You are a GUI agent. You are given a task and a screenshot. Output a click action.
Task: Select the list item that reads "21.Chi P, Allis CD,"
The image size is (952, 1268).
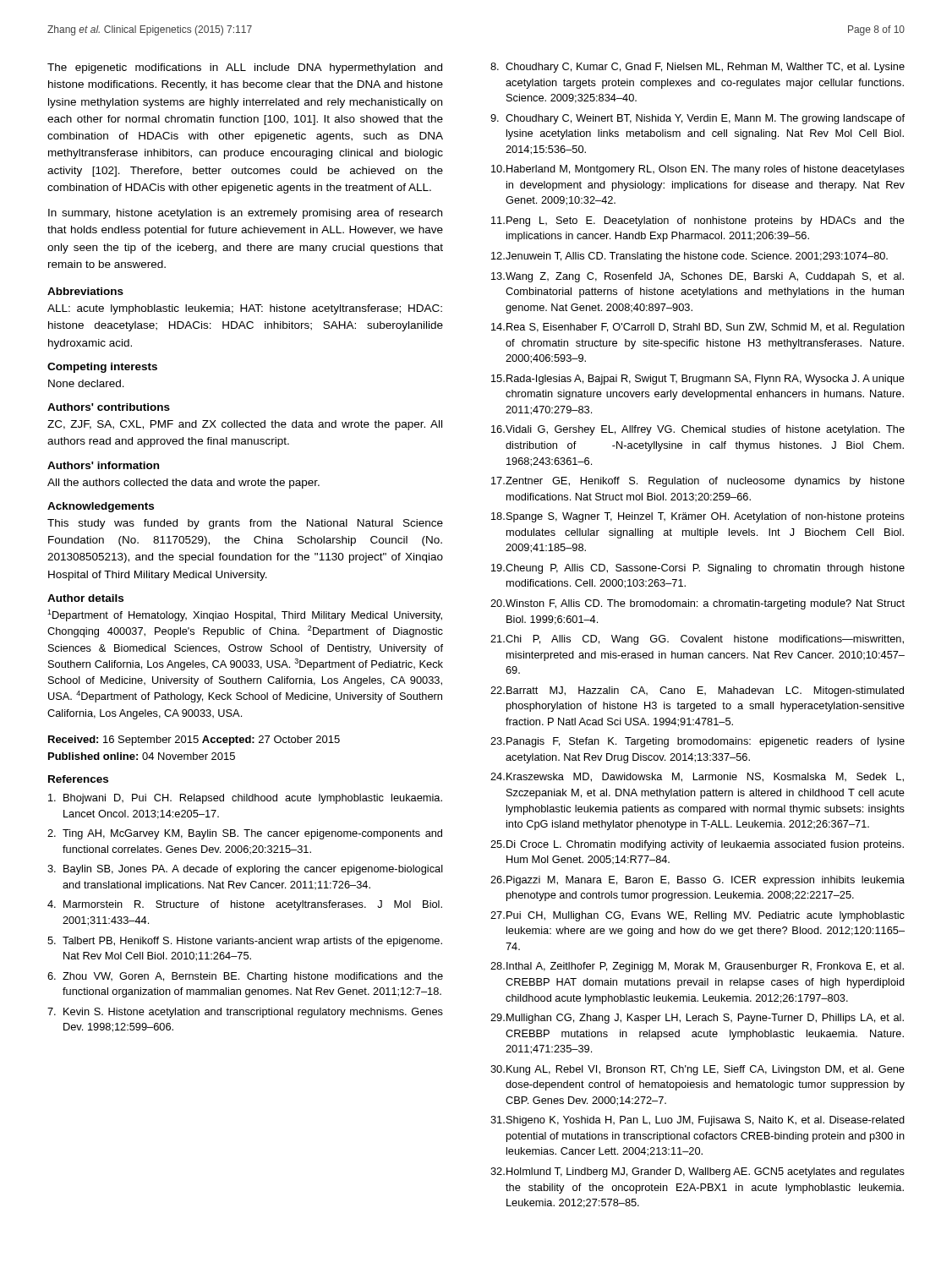coord(698,655)
